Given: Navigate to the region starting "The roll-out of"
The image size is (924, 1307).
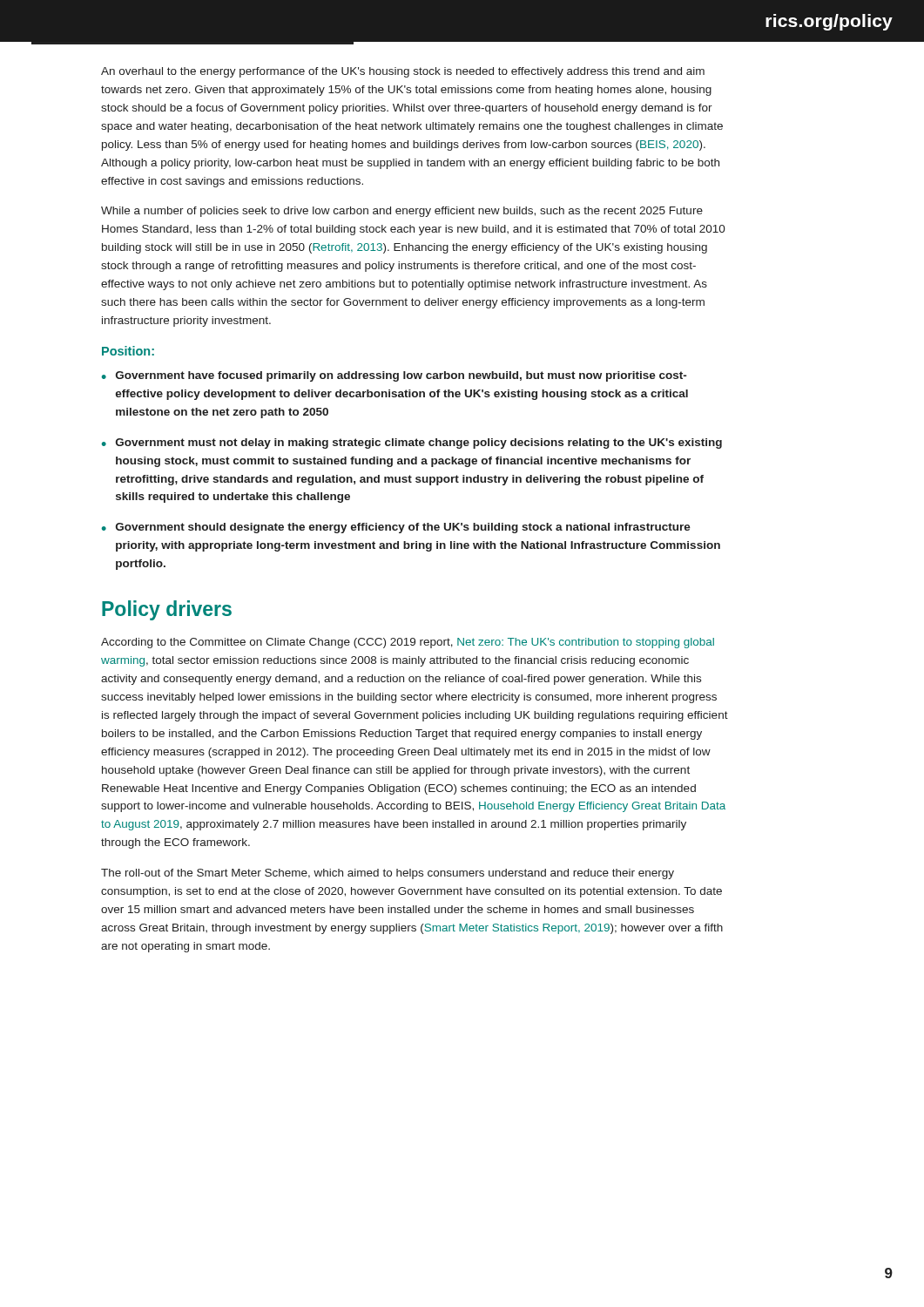Looking at the screenshot, I should point(415,910).
